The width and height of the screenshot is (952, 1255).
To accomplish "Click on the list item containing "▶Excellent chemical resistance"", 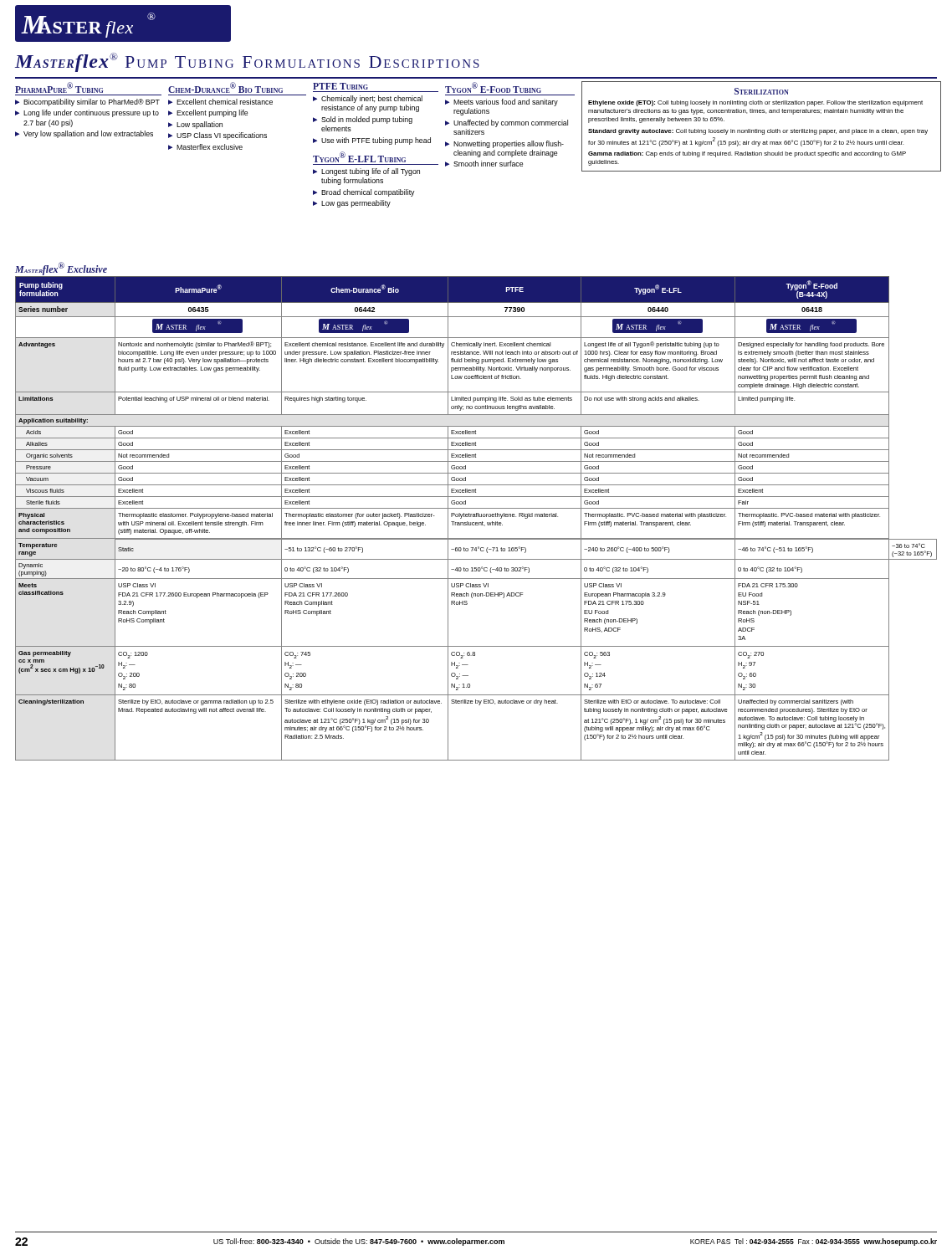I will pos(221,102).
